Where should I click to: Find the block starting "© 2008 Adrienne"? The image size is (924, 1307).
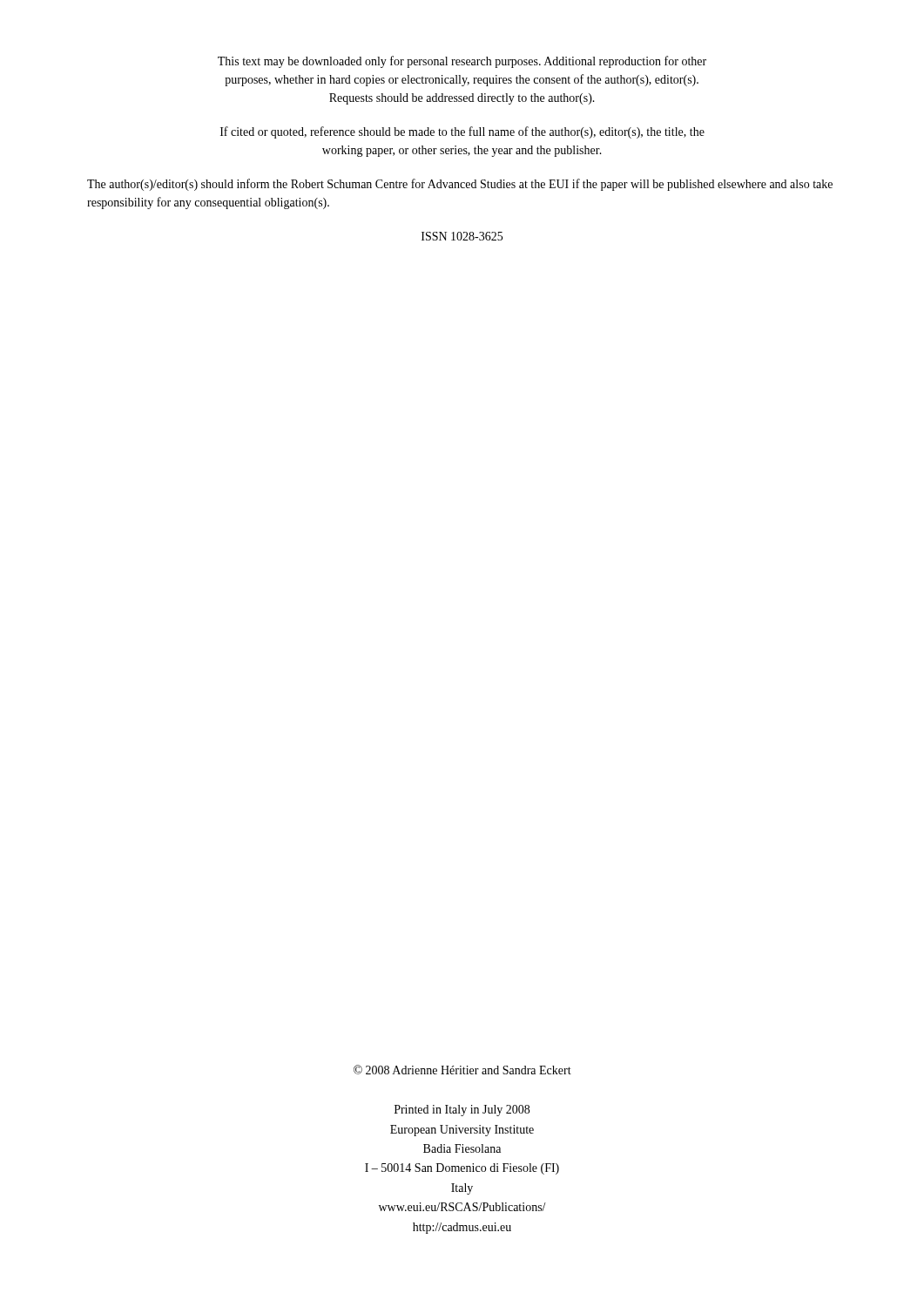click(462, 1149)
